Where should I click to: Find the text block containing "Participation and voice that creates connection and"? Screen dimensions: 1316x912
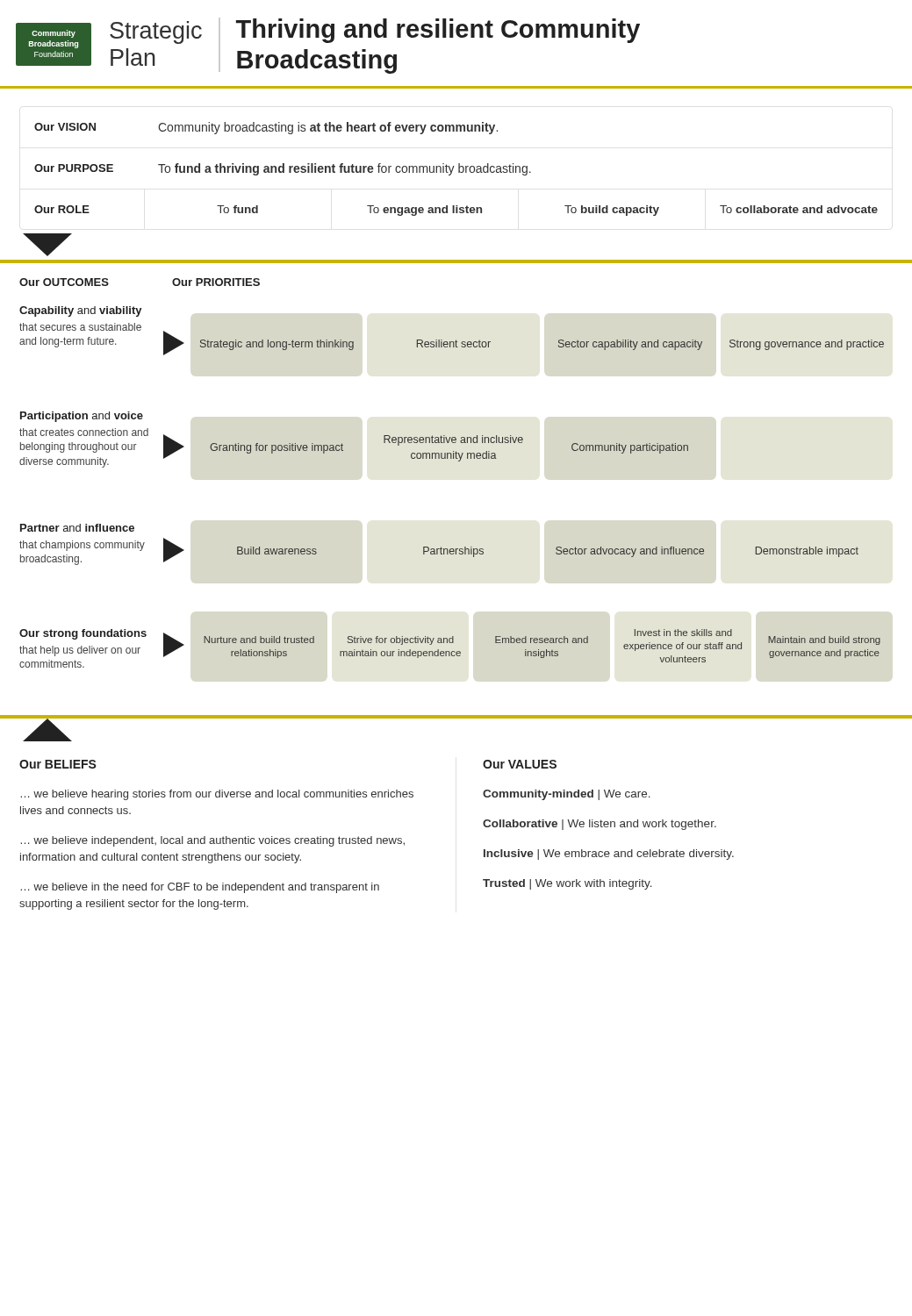point(90,438)
